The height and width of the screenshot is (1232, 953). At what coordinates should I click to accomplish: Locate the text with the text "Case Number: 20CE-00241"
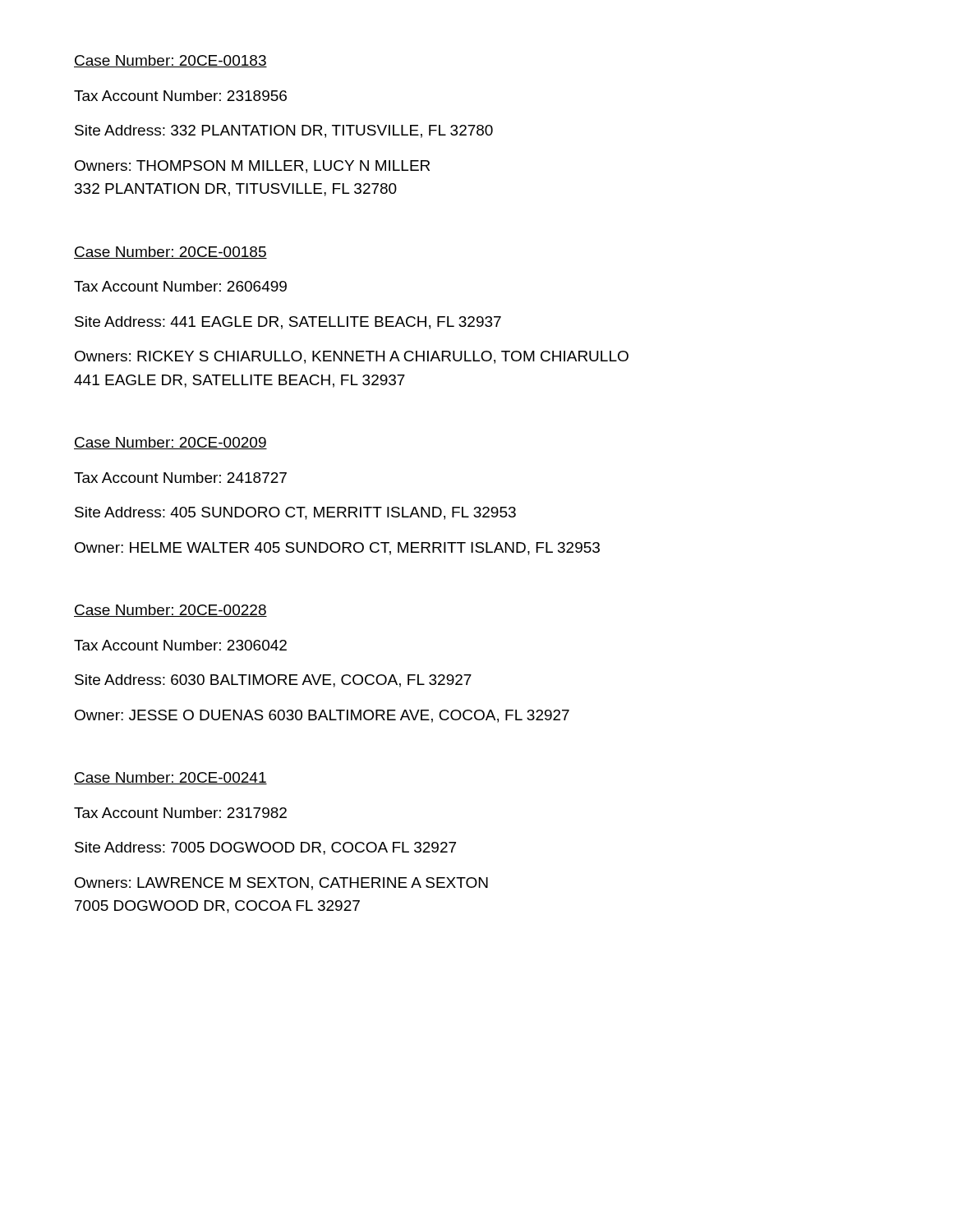[x=170, y=777]
